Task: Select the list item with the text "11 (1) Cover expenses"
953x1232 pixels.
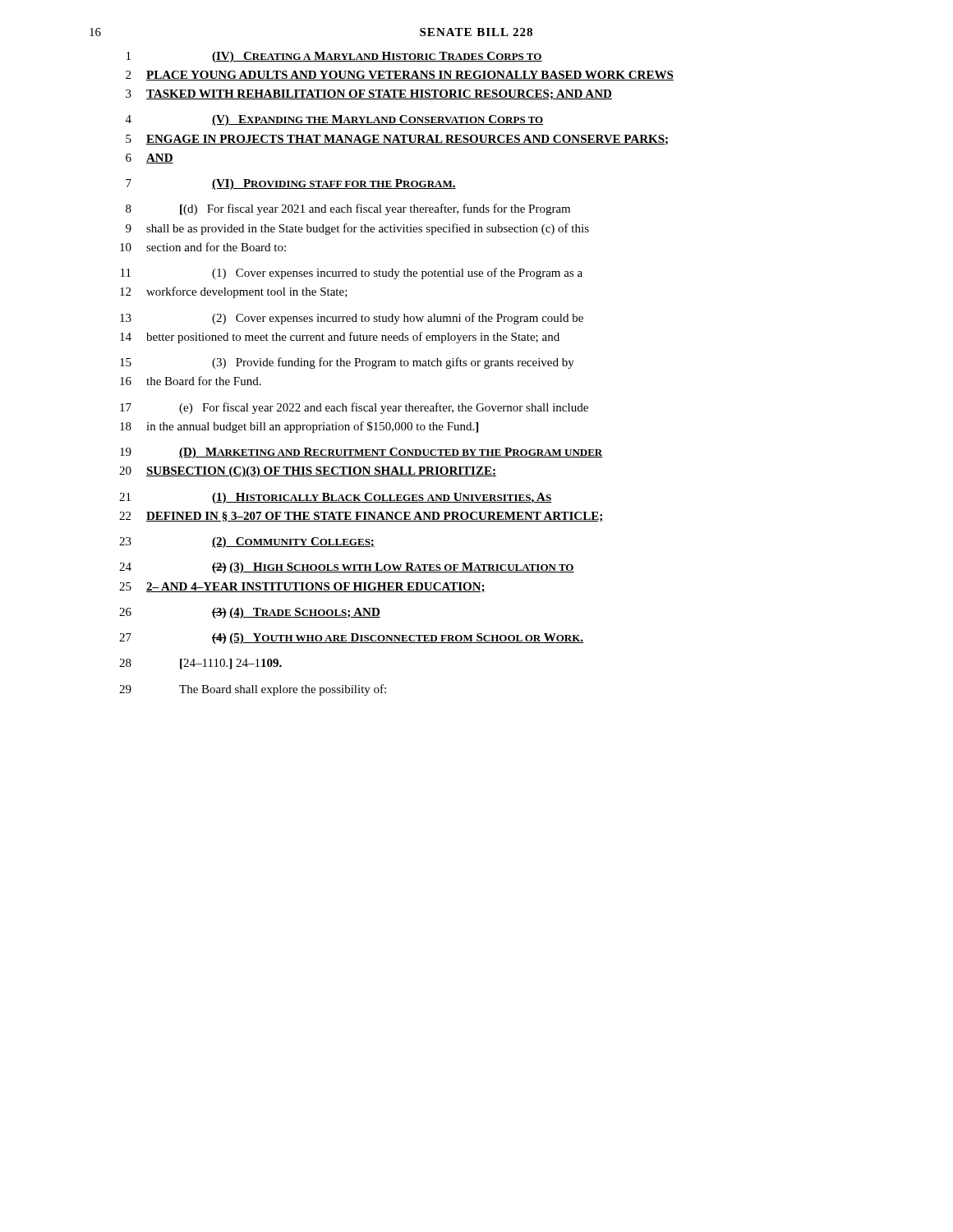Action: [x=484, y=283]
